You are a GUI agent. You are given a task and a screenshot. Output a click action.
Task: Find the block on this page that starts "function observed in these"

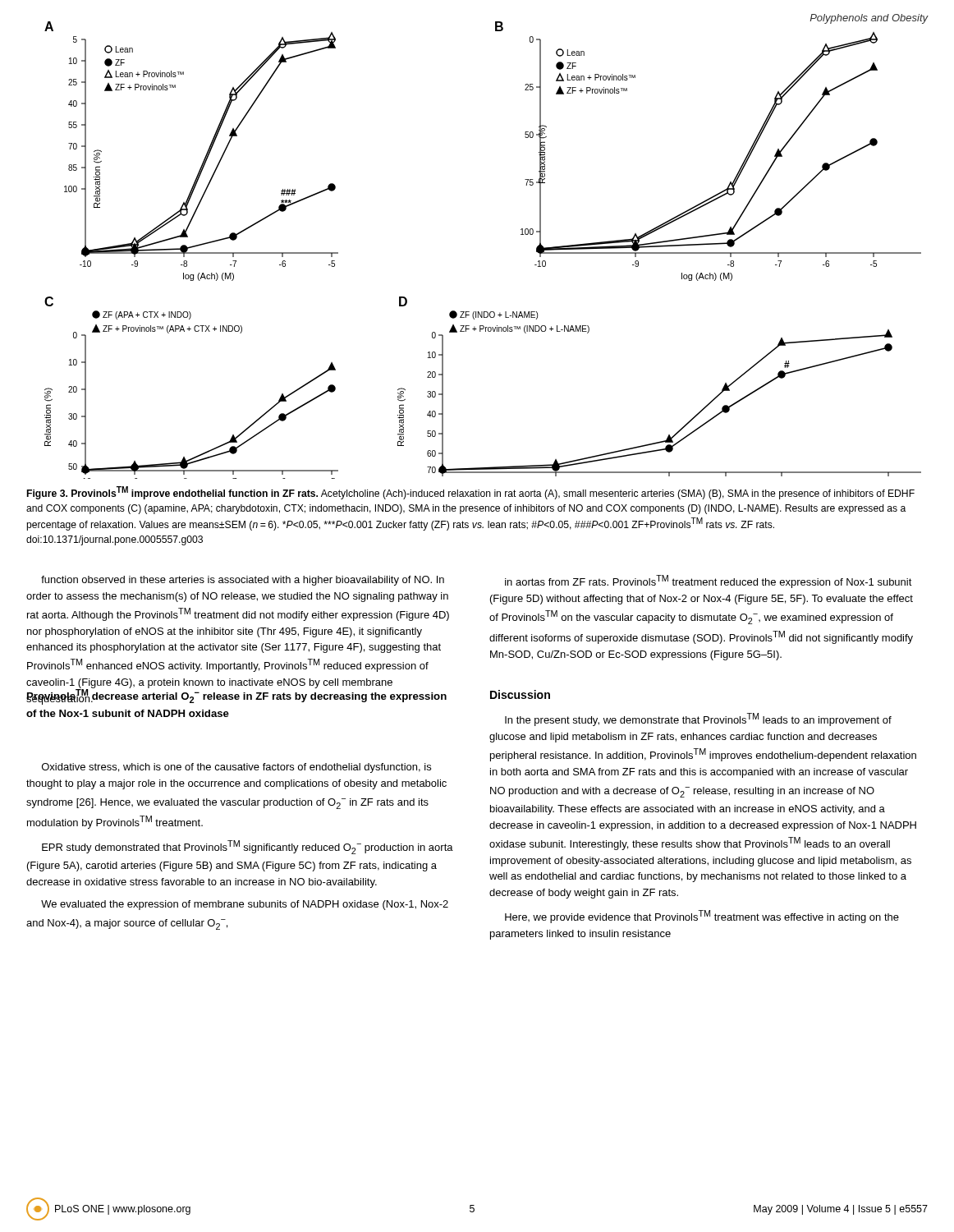click(243, 639)
